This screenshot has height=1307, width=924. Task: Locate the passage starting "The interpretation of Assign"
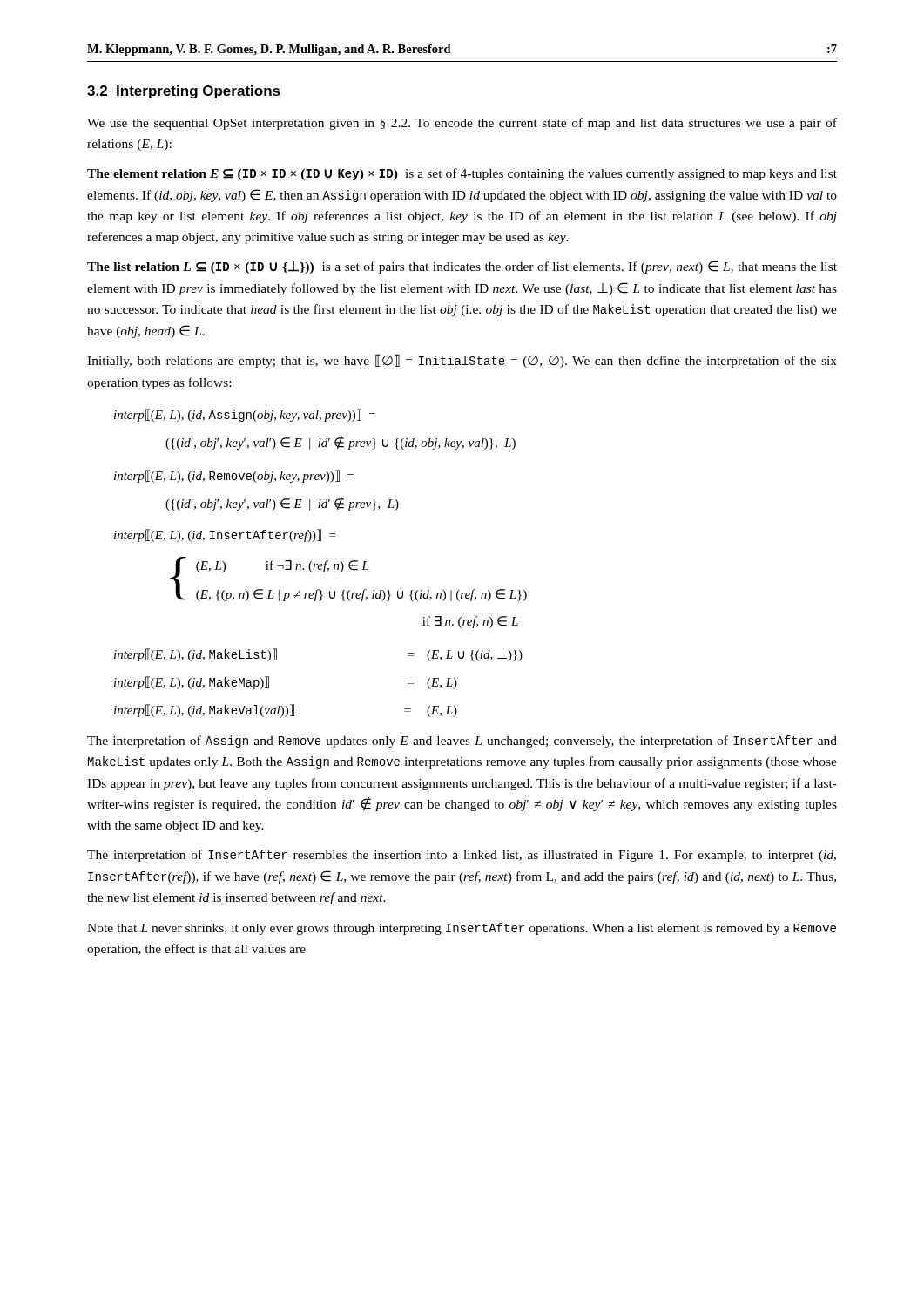pos(462,783)
